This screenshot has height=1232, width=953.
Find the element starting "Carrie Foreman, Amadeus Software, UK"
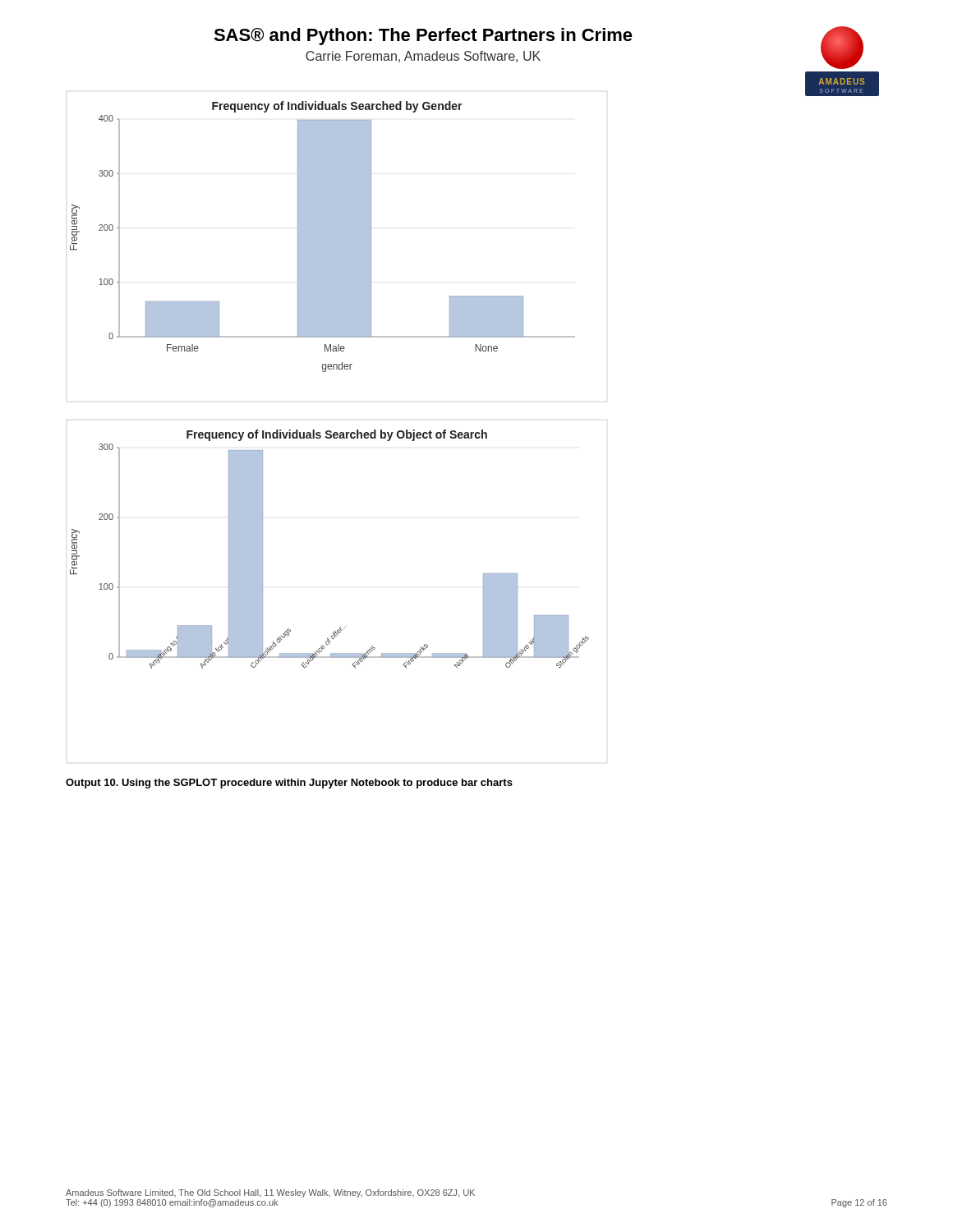click(x=423, y=56)
